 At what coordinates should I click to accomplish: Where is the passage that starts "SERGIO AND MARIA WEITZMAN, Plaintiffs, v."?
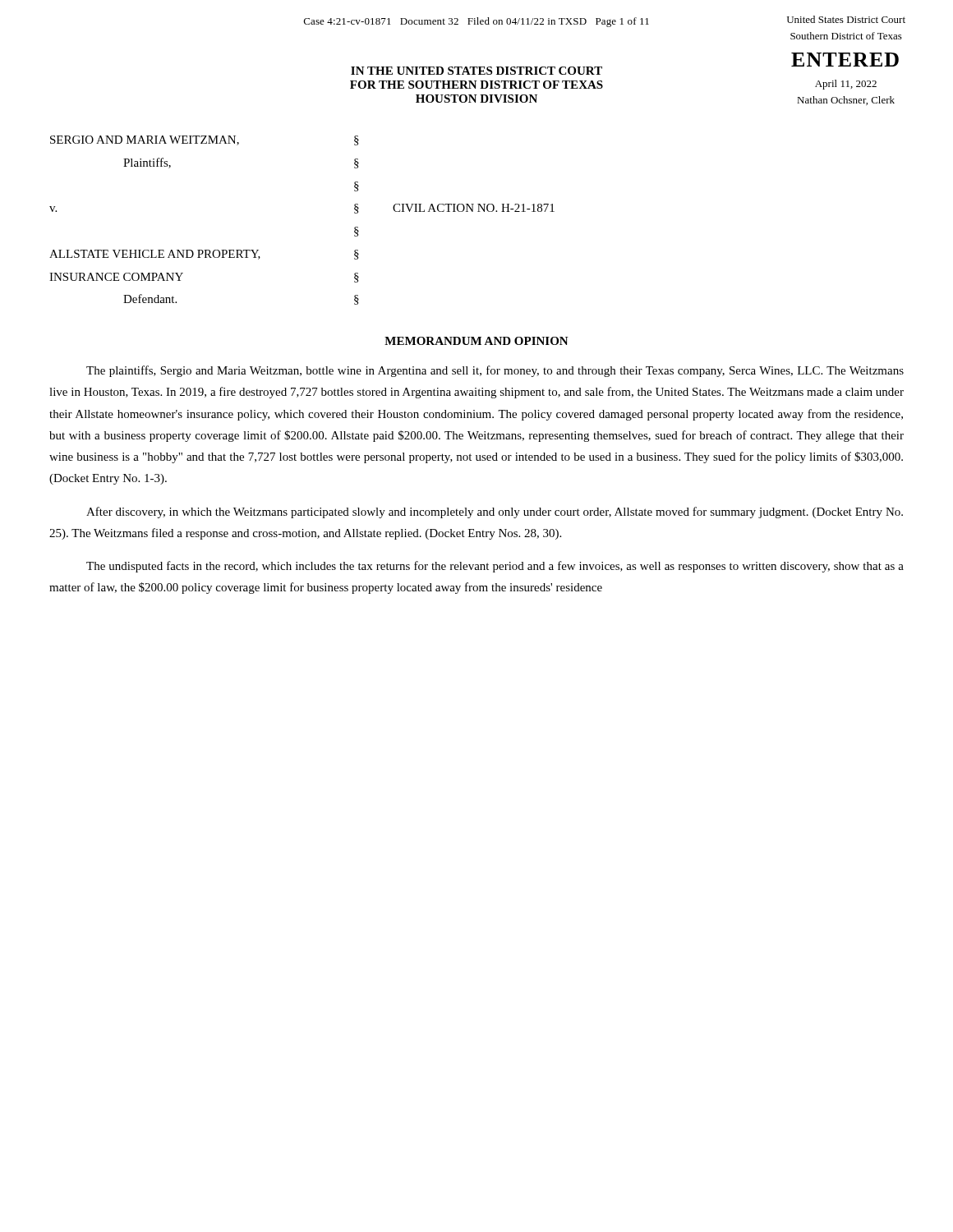click(145, 140)
